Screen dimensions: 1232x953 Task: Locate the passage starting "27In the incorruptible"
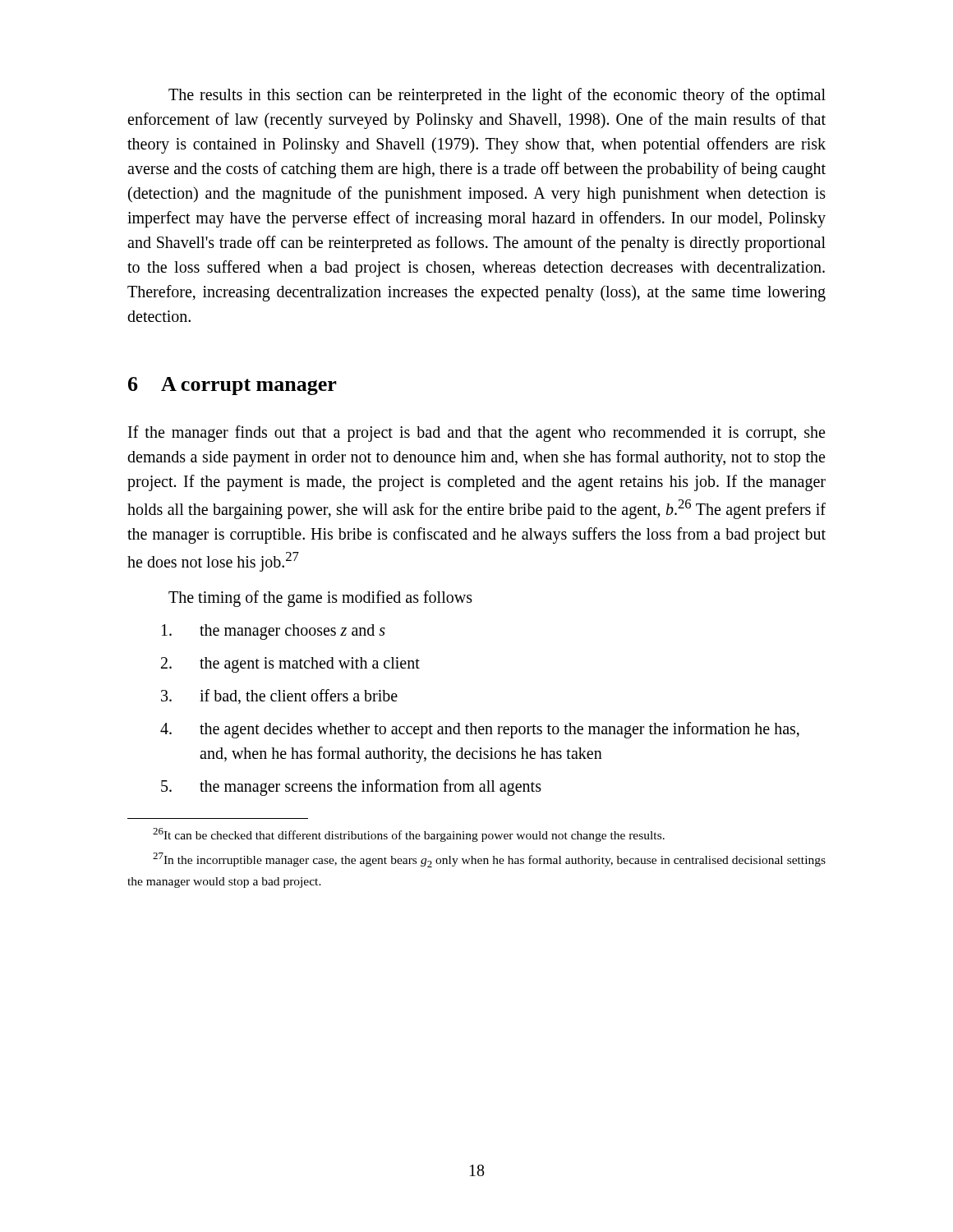476,868
